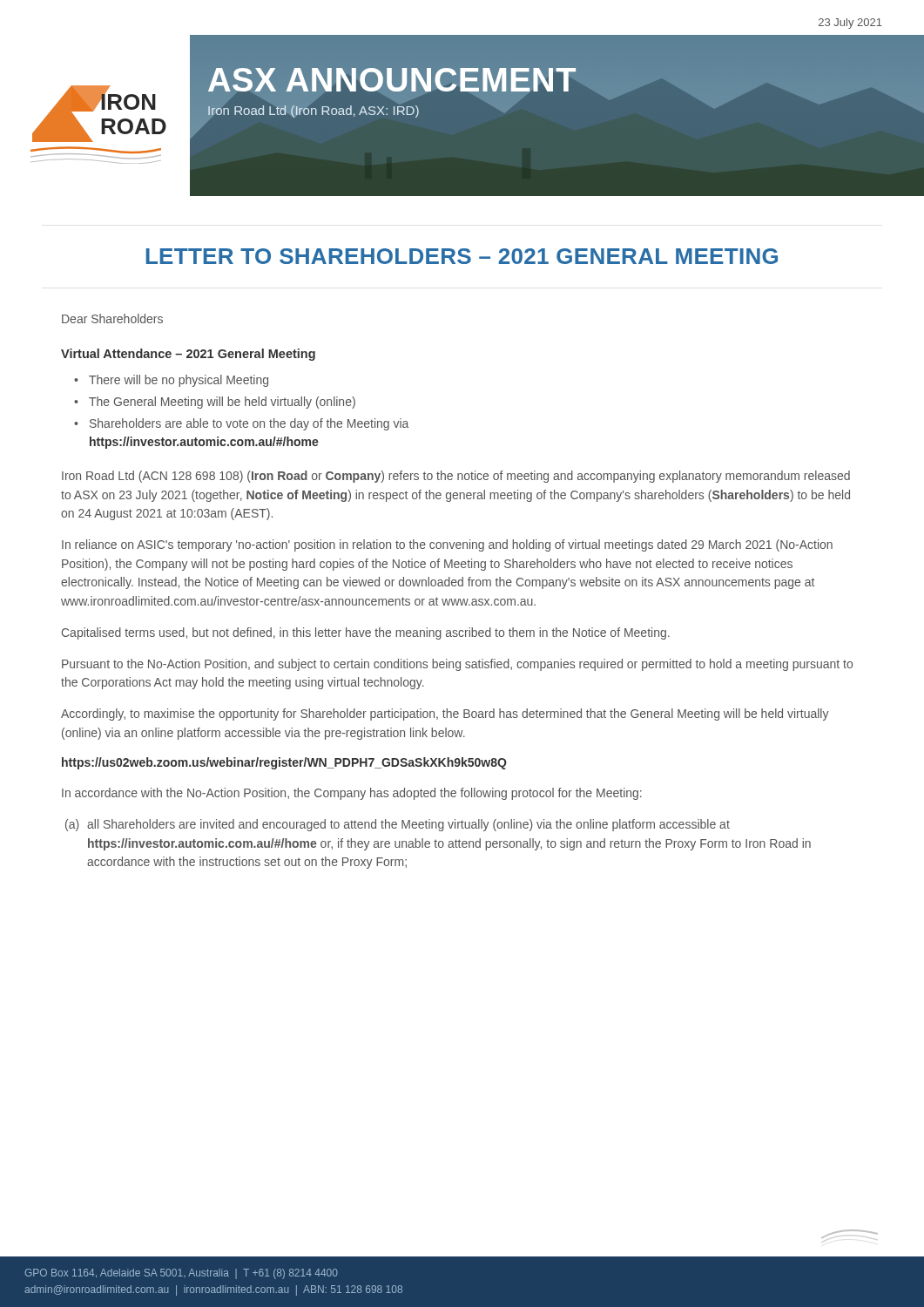
Task: Select the element starting "LETTER TO SHAREHOLDERS –"
Action: (x=462, y=257)
